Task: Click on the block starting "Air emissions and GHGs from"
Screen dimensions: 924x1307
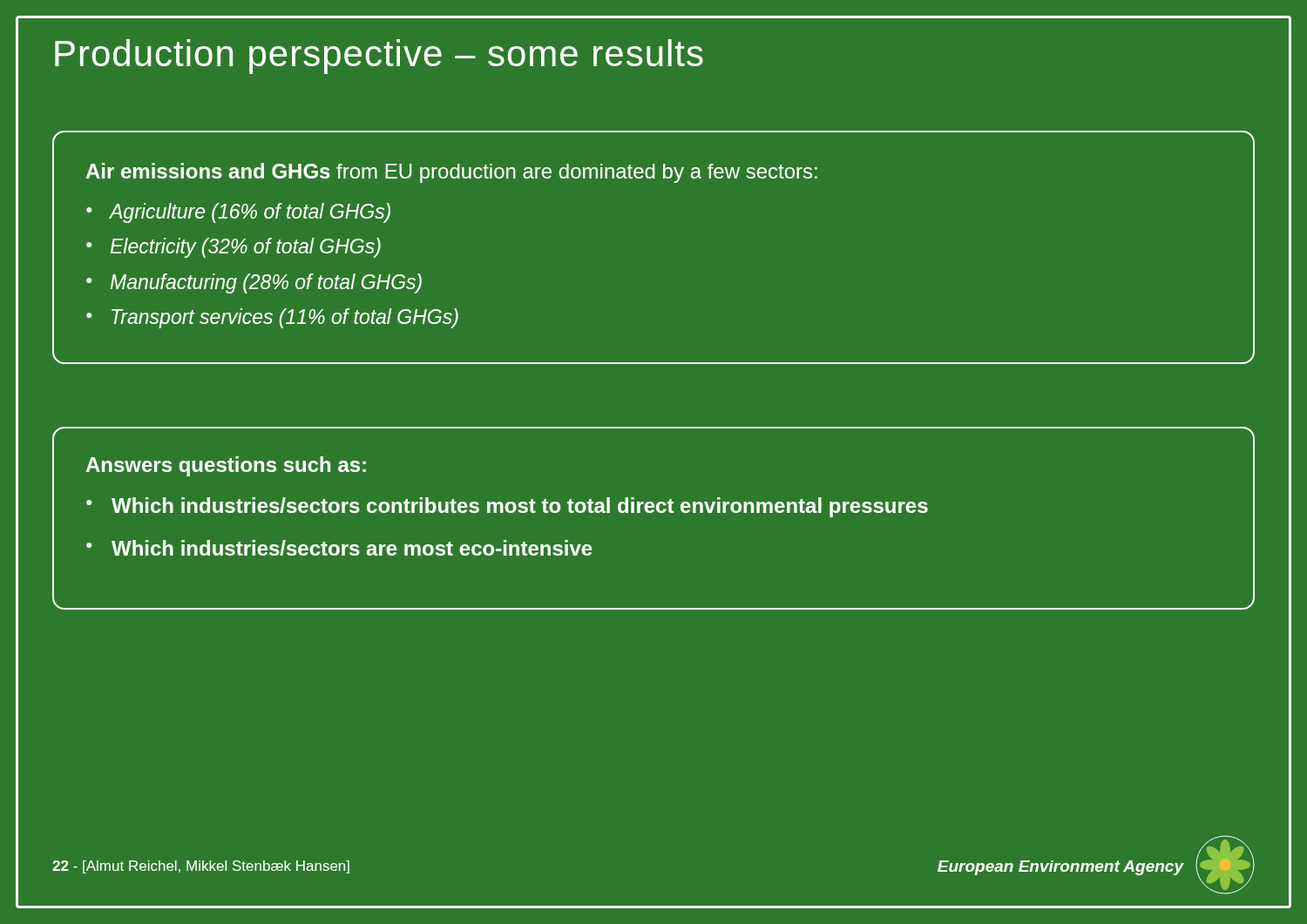Action: click(x=452, y=173)
